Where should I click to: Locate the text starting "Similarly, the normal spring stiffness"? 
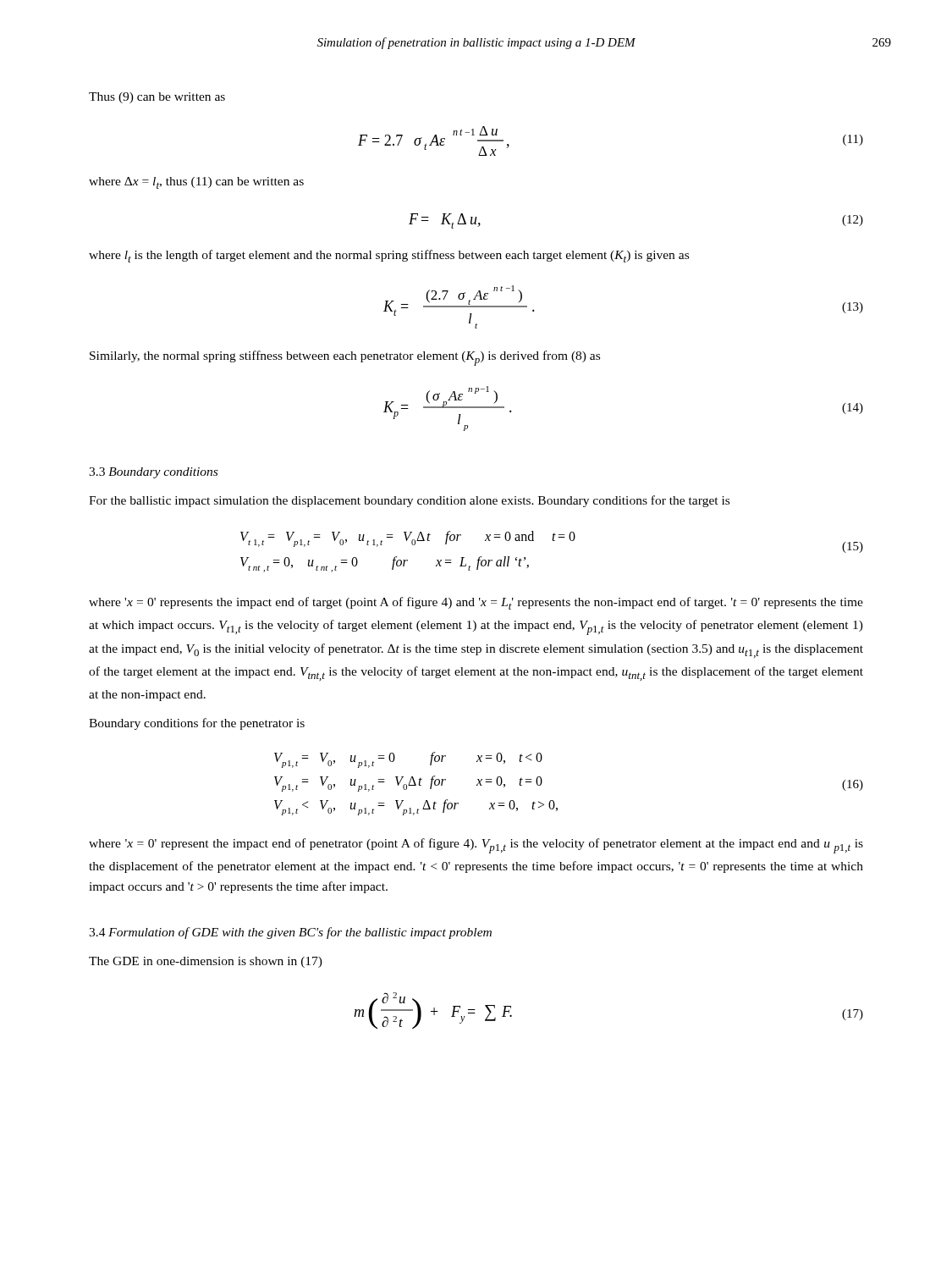476,357
